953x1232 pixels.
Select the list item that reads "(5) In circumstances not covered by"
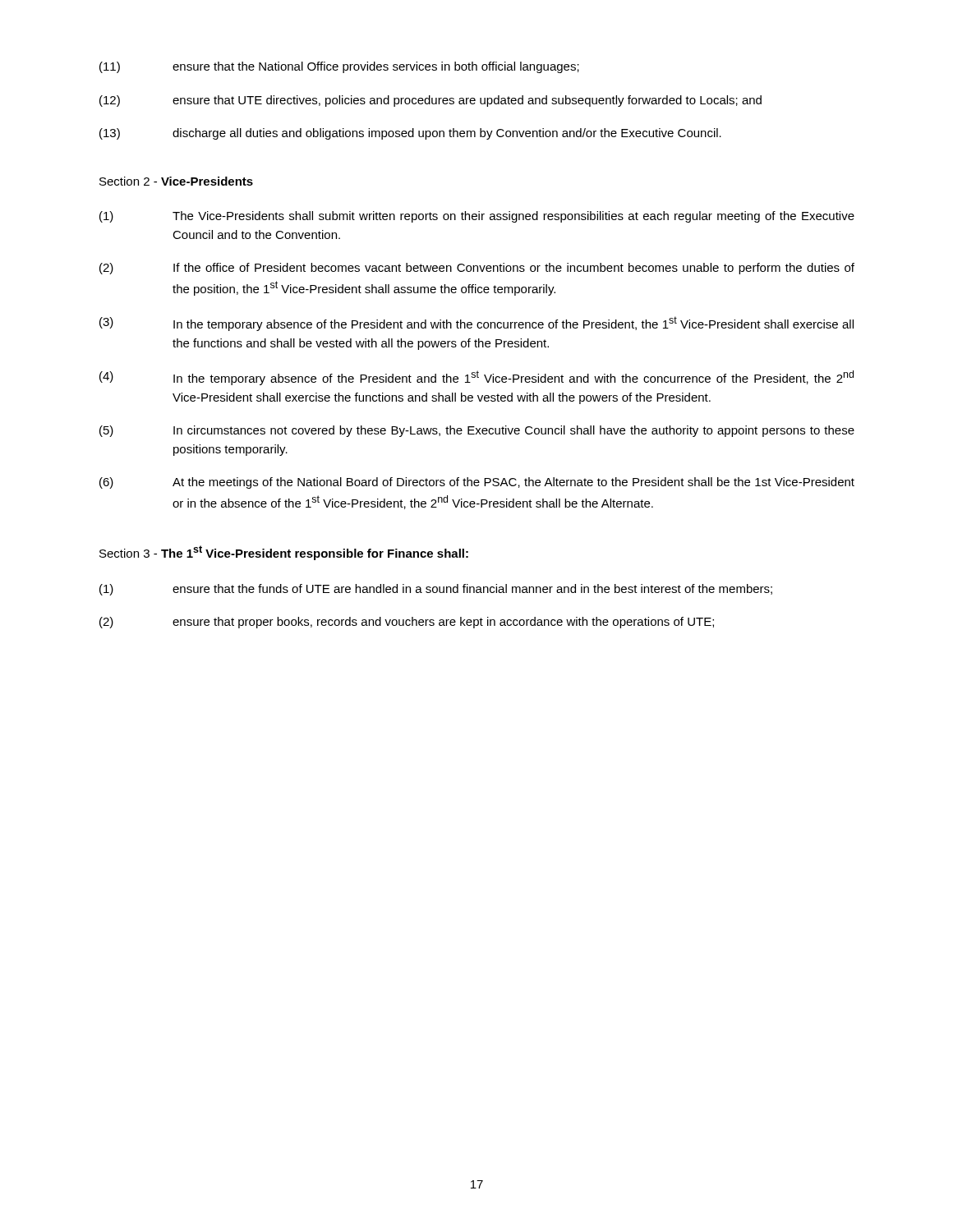[x=476, y=440]
